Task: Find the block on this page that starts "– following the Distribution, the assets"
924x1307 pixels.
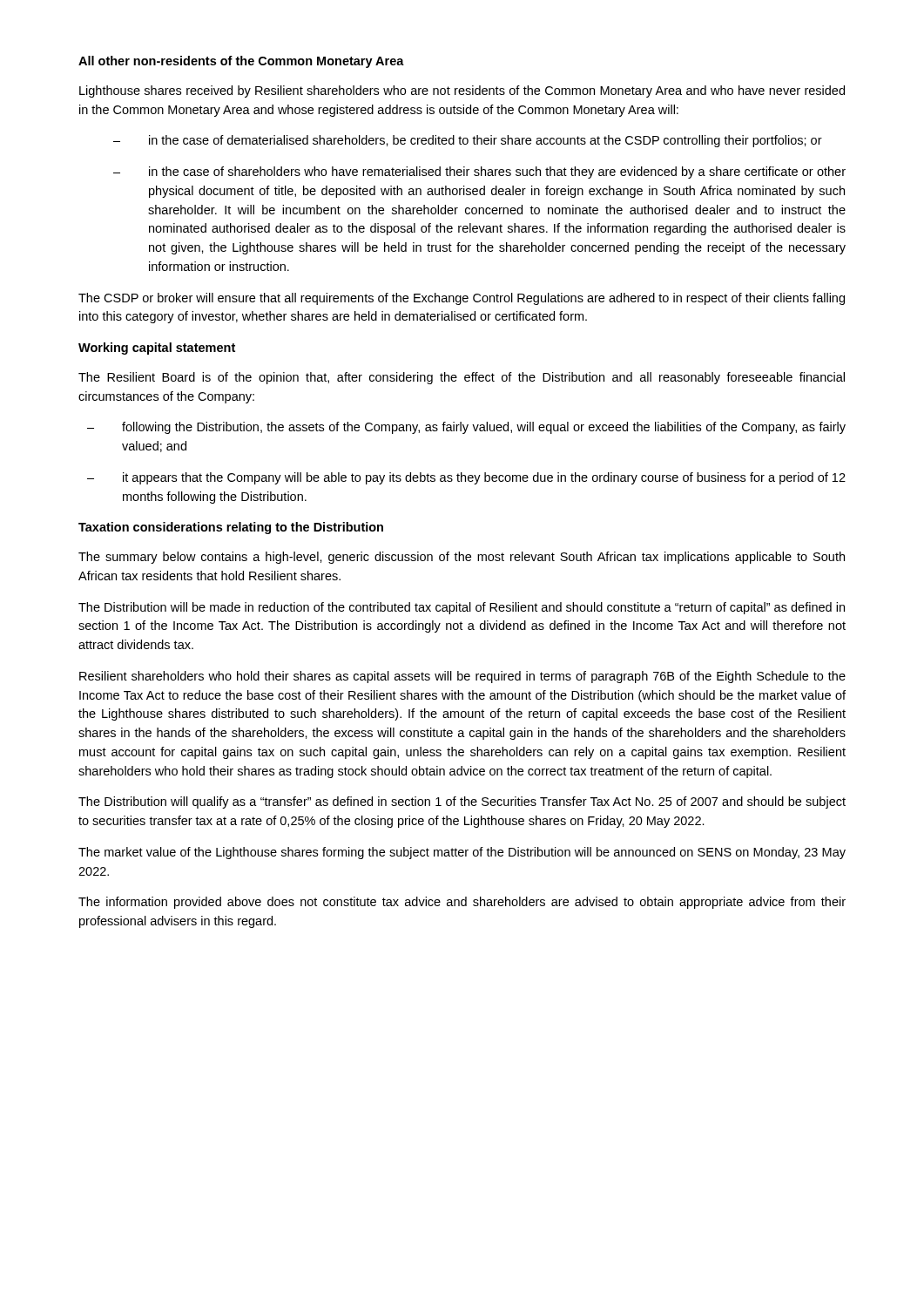Action: coord(466,437)
